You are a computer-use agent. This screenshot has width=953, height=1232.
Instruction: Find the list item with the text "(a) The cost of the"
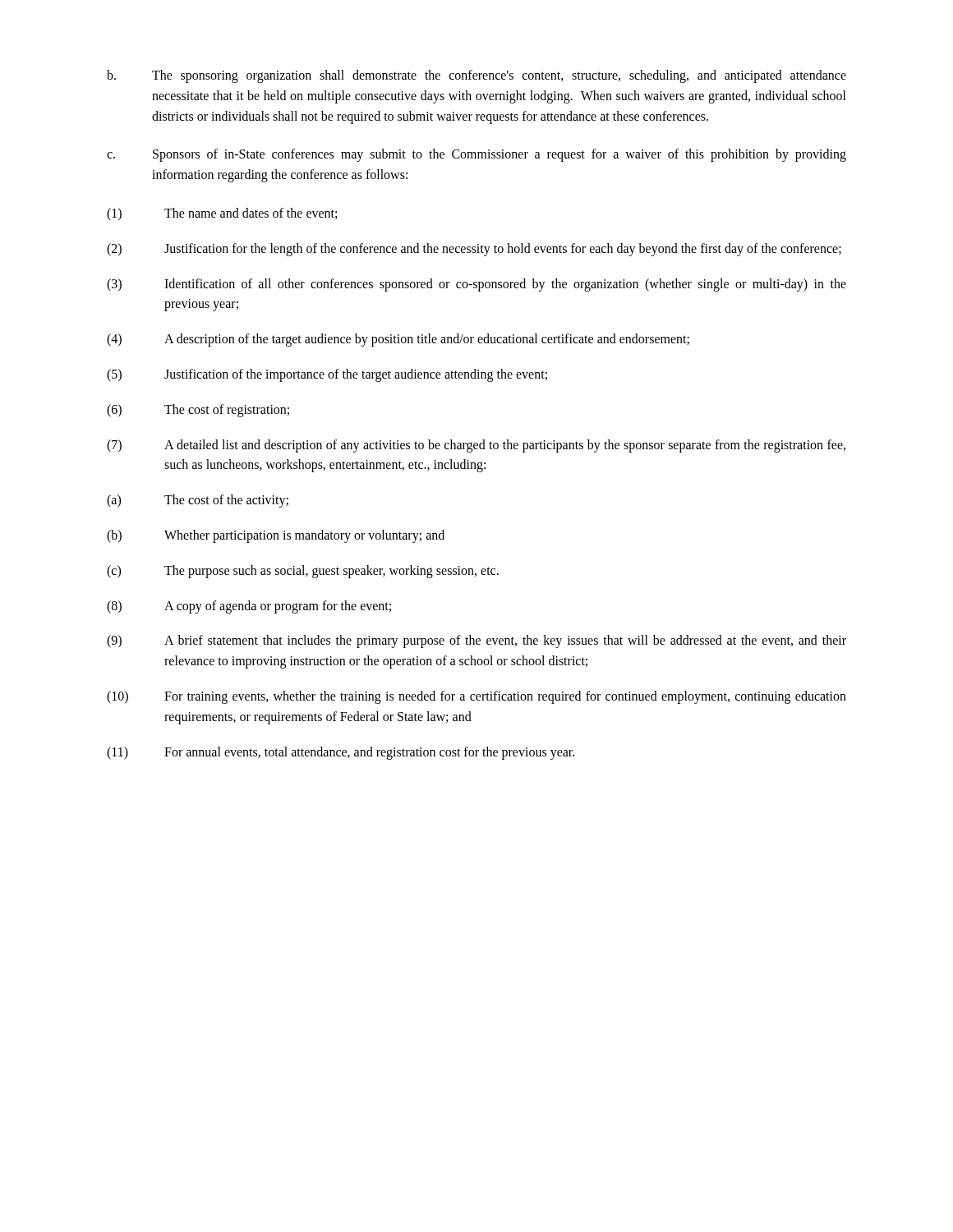click(198, 501)
